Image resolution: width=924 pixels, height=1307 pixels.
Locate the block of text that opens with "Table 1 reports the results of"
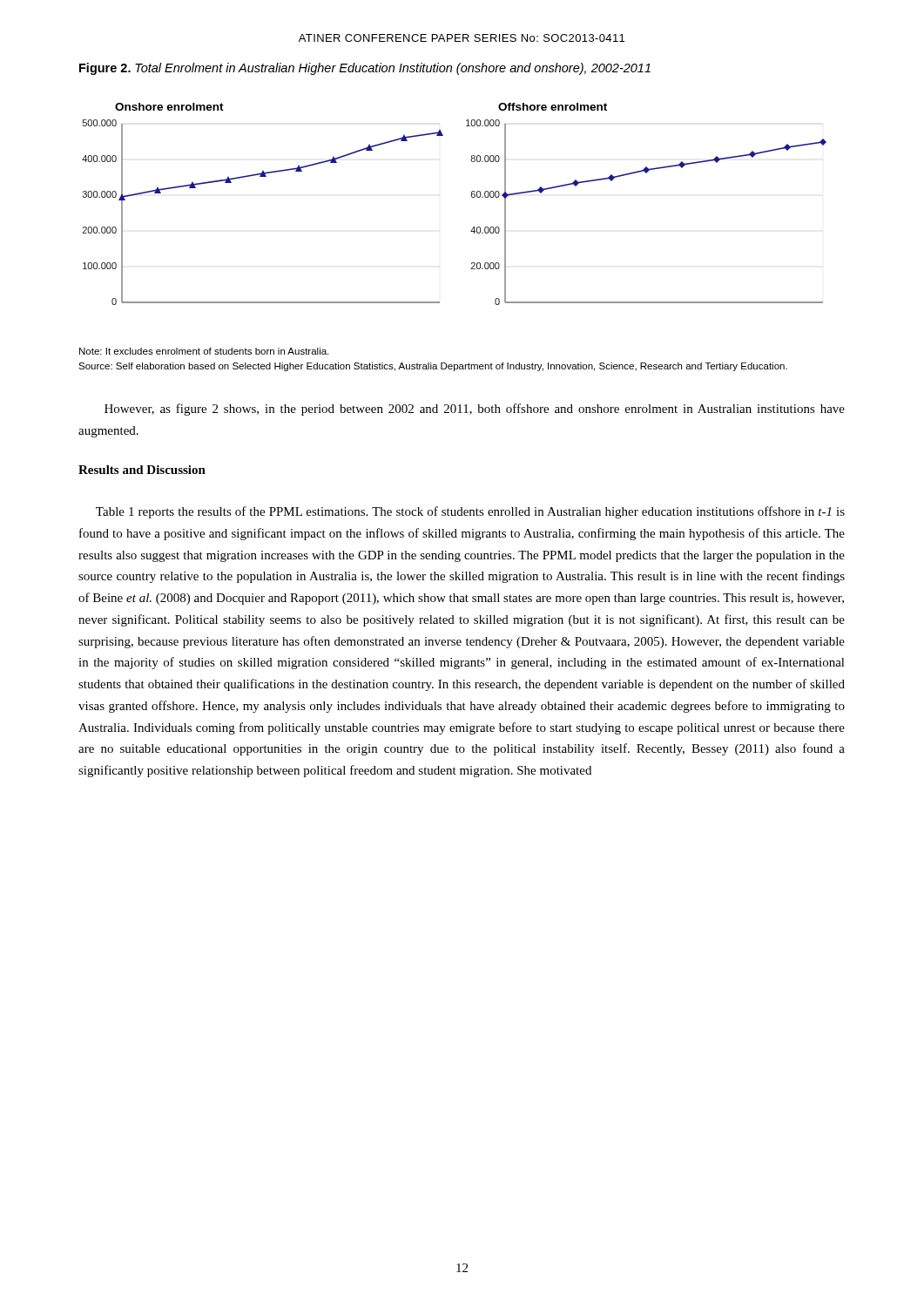point(462,641)
